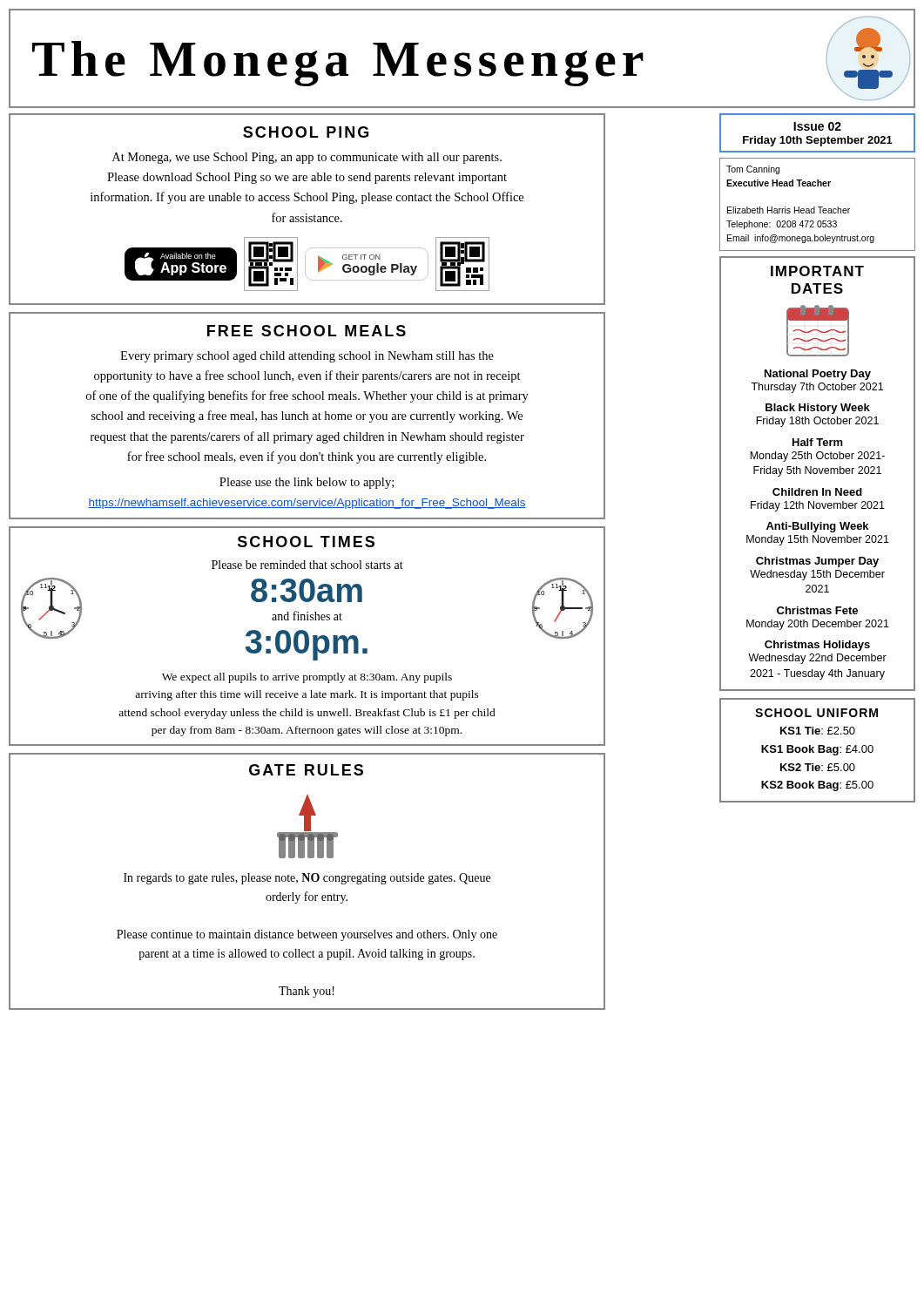Image resolution: width=924 pixels, height=1307 pixels.
Task: Point to the block beginning "Tom Canning Executive Head Teacher Elizabeth Harris"
Action: tap(800, 203)
